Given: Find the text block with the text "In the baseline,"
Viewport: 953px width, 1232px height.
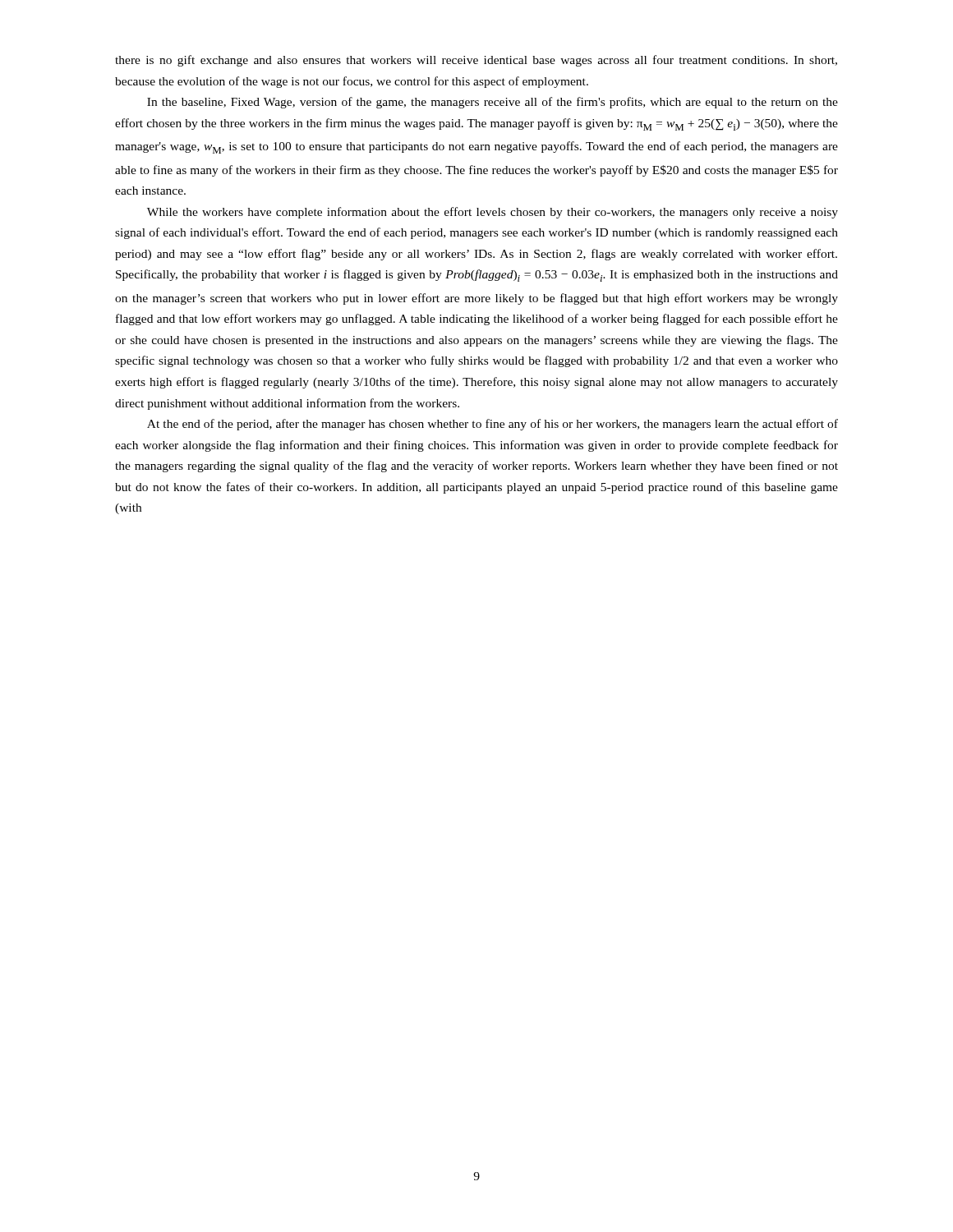Looking at the screenshot, I should (476, 146).
